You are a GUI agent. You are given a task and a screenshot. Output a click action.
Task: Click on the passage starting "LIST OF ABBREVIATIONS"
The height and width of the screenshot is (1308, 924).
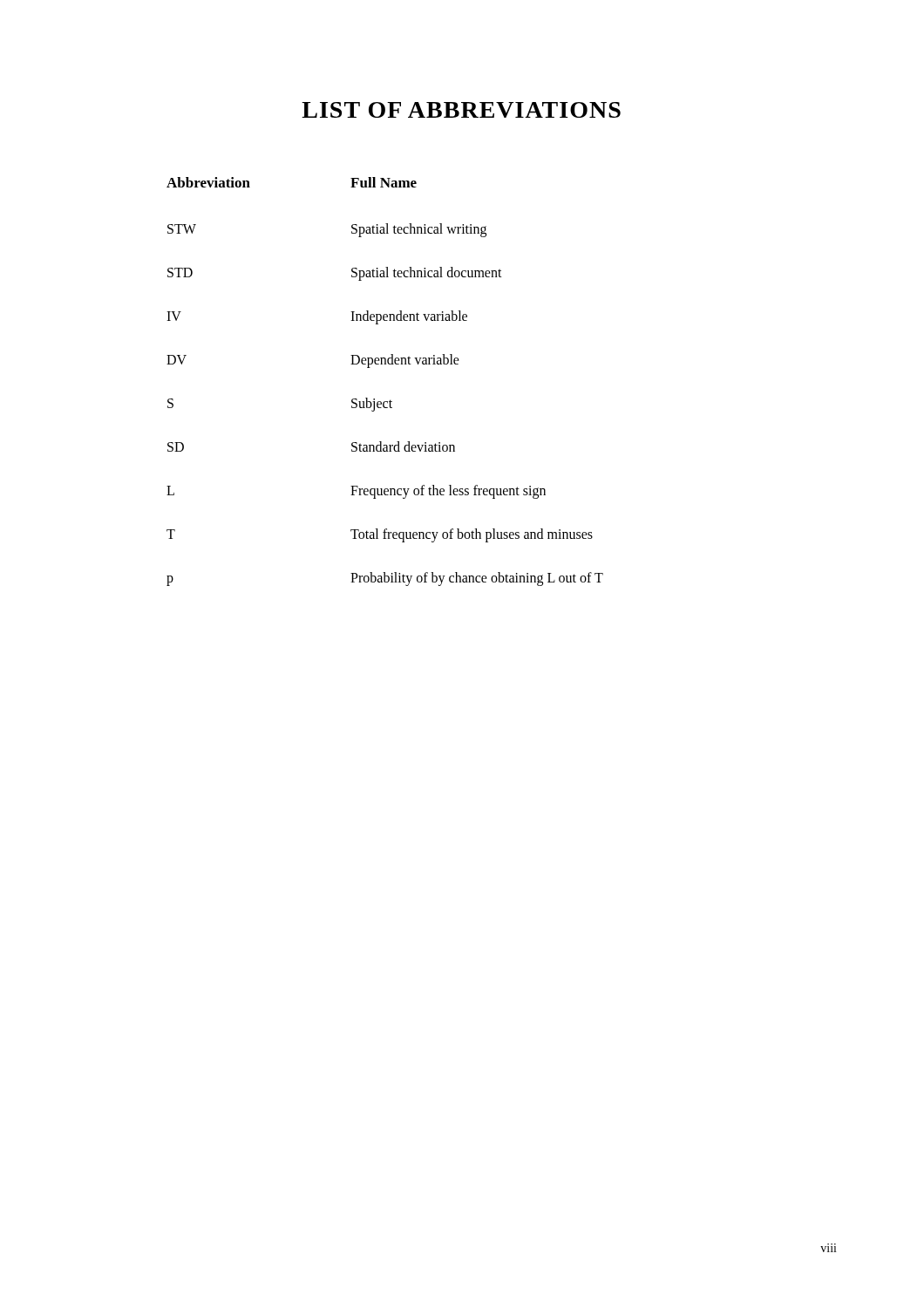point(462,110)
